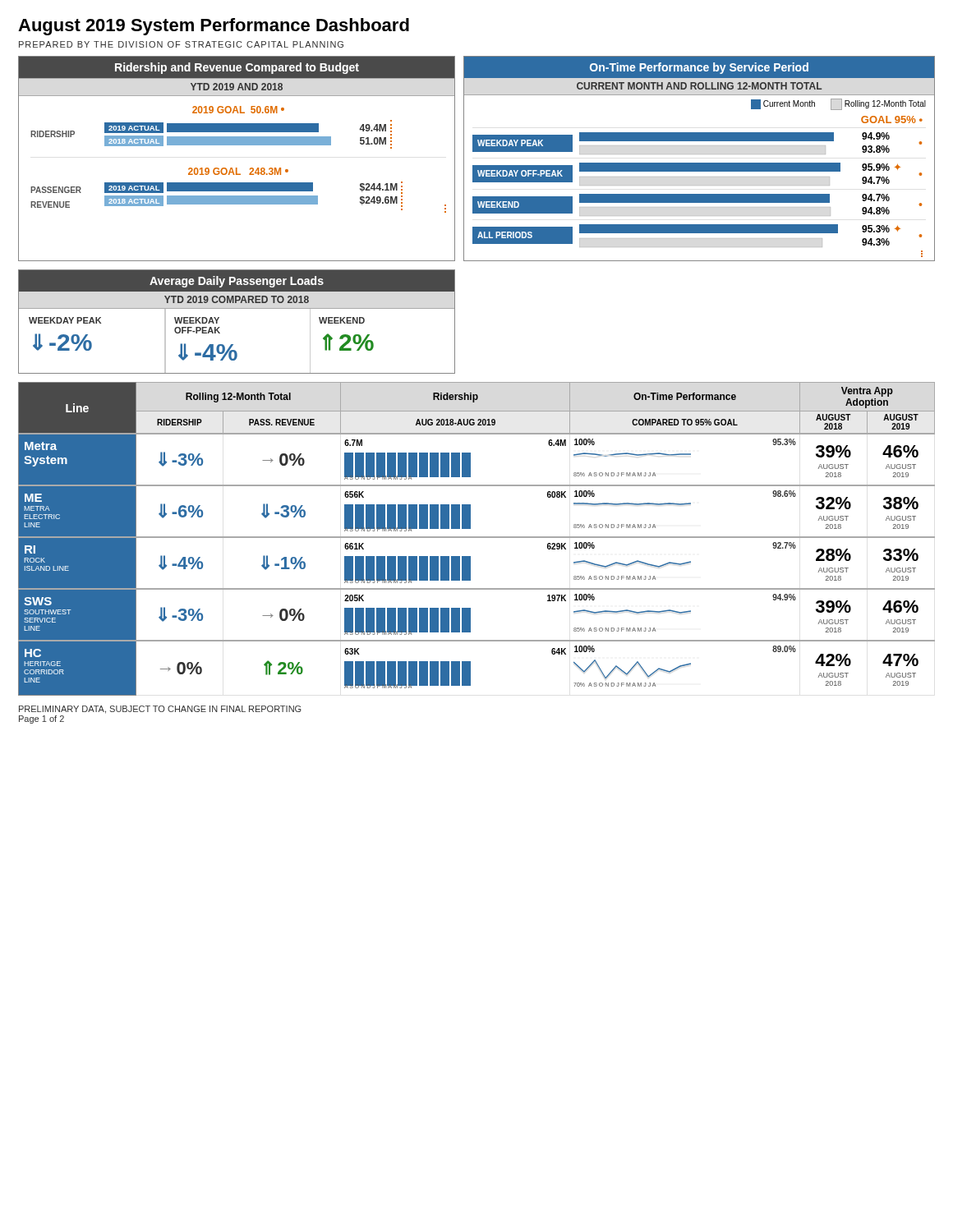Click on the passage starting "PREPARED BY THE"
Viewport: 953px width, 1232px height.
(182, 44)
